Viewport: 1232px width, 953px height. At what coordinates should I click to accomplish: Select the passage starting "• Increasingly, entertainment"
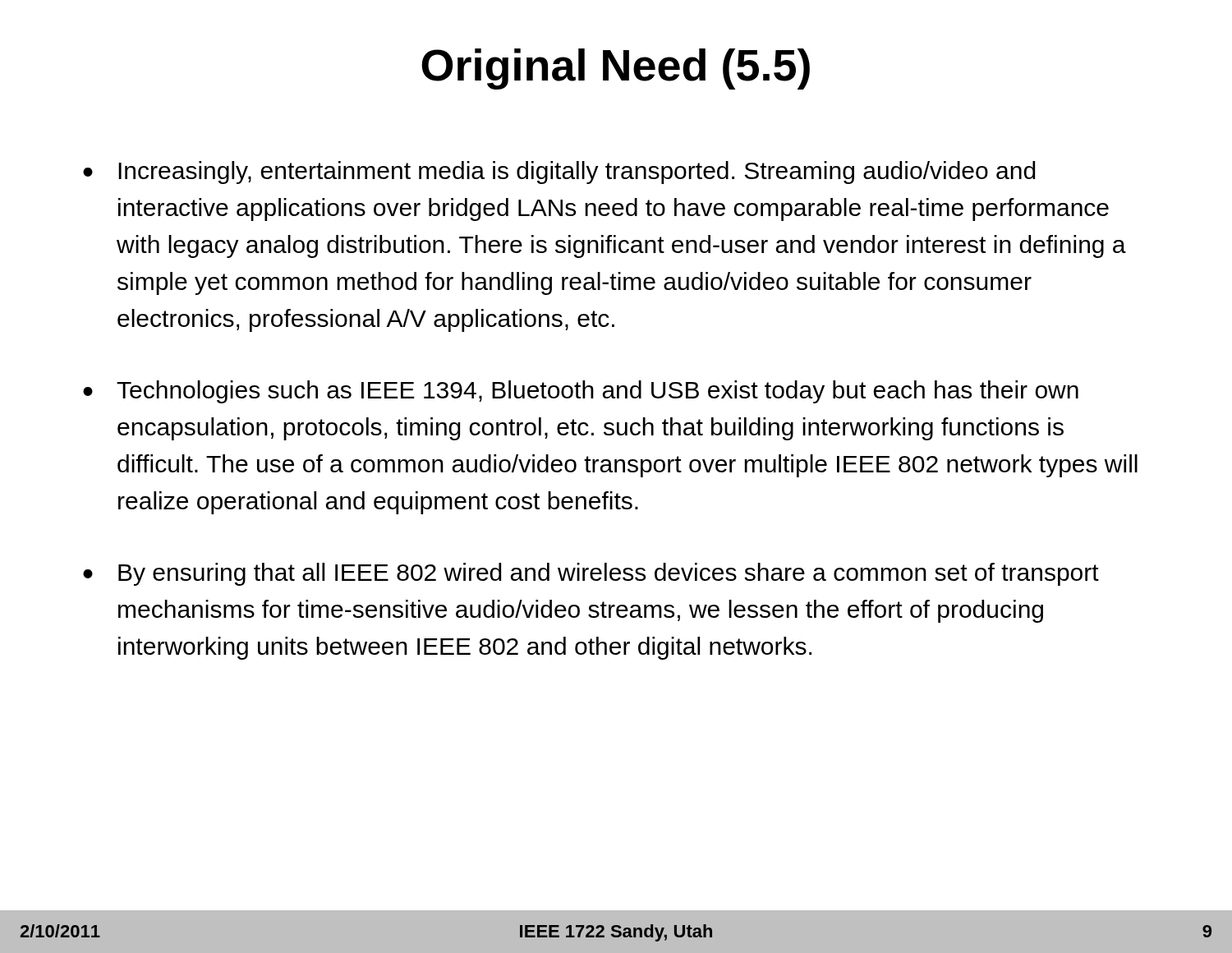pyautogui.click(x=616, y=244)
